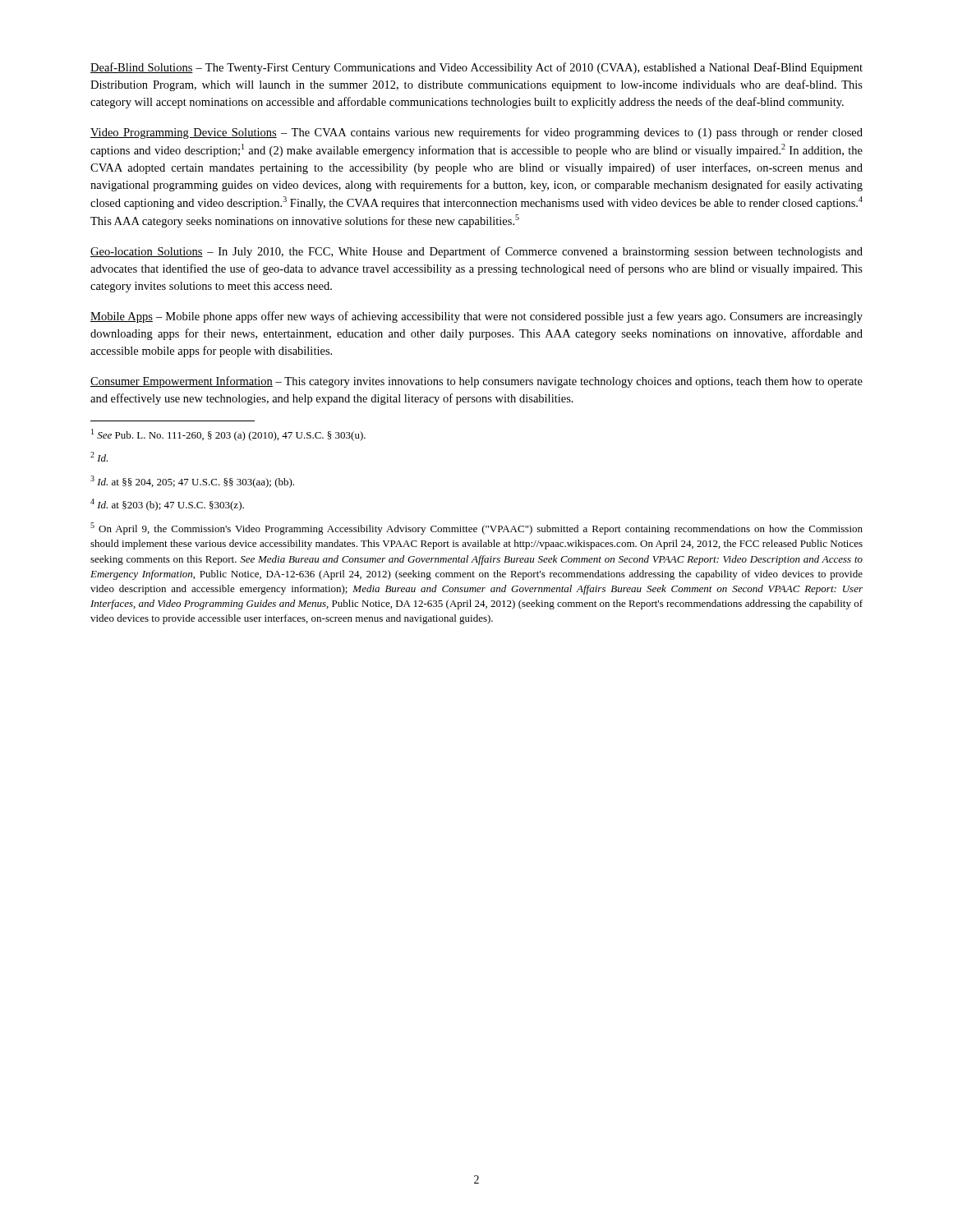
Task: Locate the text starting "4 Id. at §203 (b); 47 U.S.C. §303(z)."
Action: point(167,504)
